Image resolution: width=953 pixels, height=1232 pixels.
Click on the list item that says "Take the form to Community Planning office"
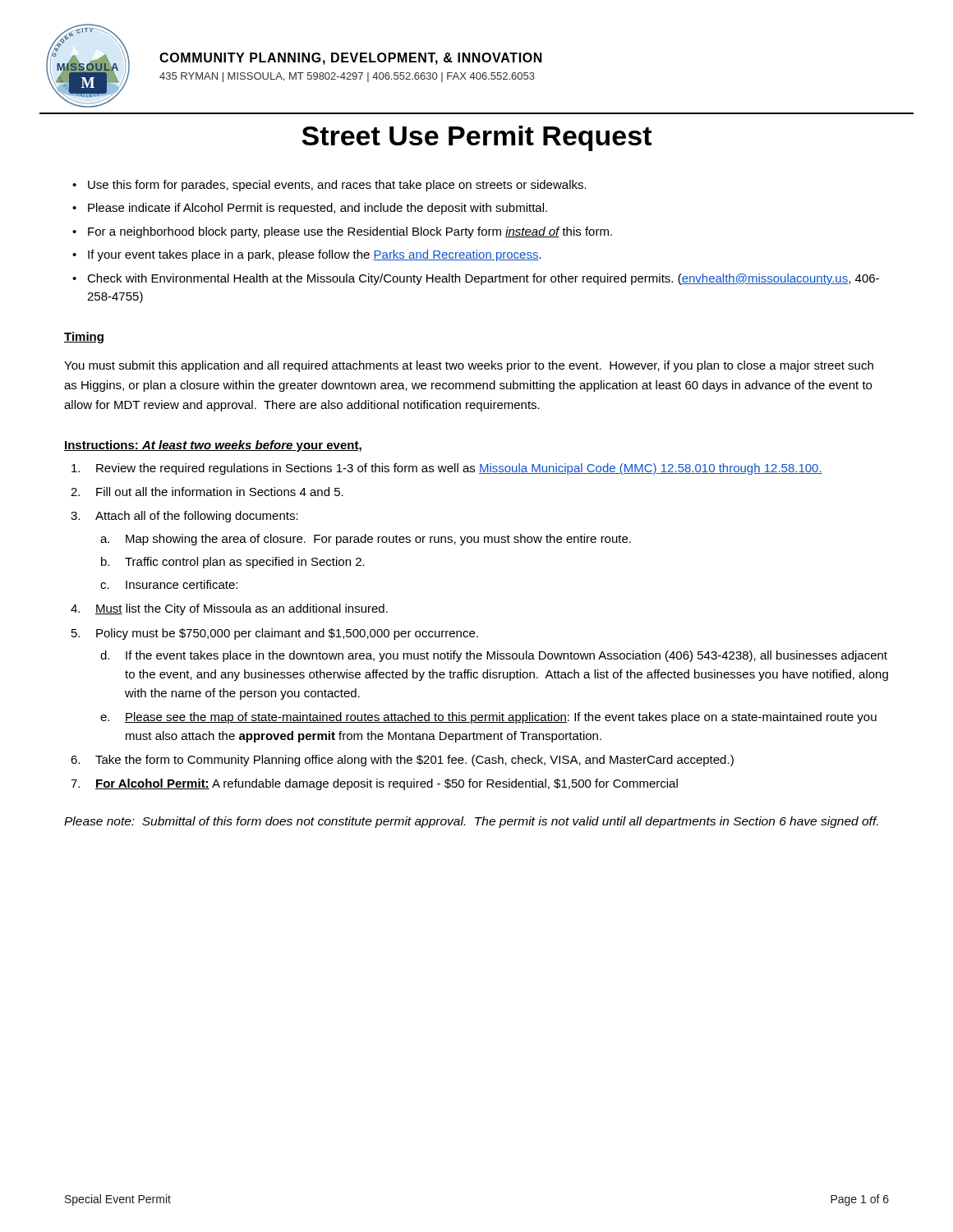[x=415, y=759]
